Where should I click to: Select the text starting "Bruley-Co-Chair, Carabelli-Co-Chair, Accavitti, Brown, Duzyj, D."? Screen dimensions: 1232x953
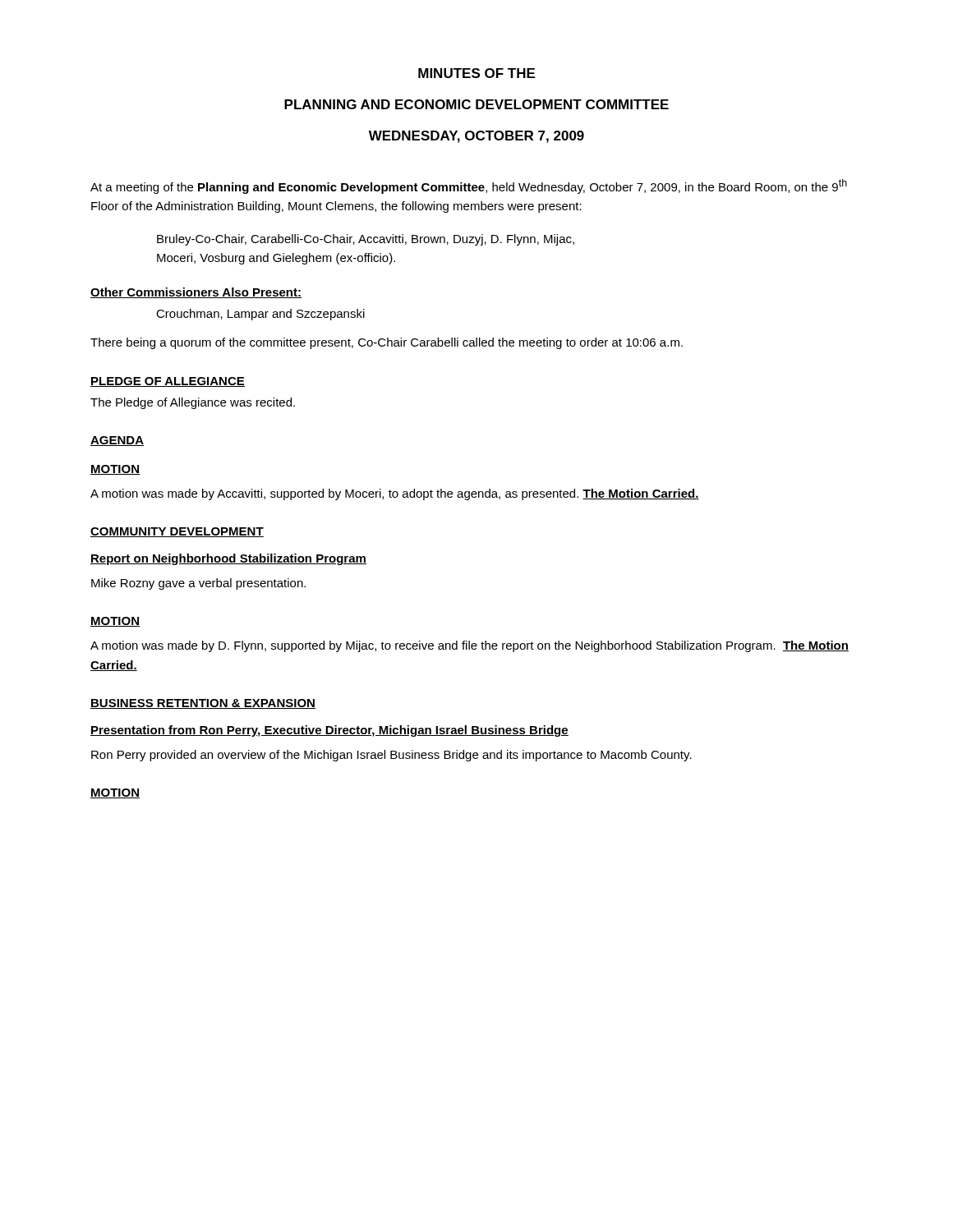(x=366, y=248)
